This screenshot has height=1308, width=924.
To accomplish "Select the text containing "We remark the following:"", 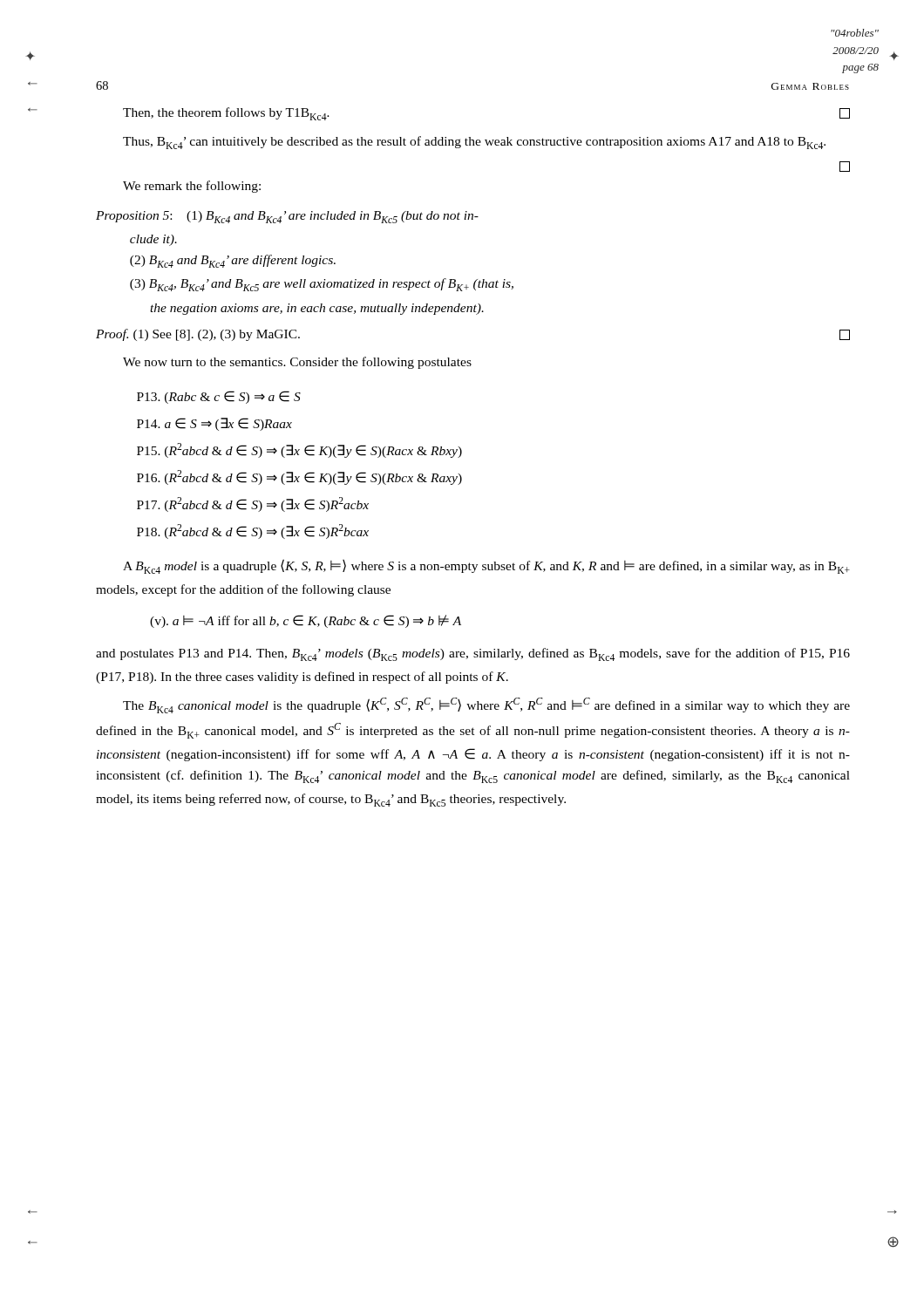I will pos(192,187).
